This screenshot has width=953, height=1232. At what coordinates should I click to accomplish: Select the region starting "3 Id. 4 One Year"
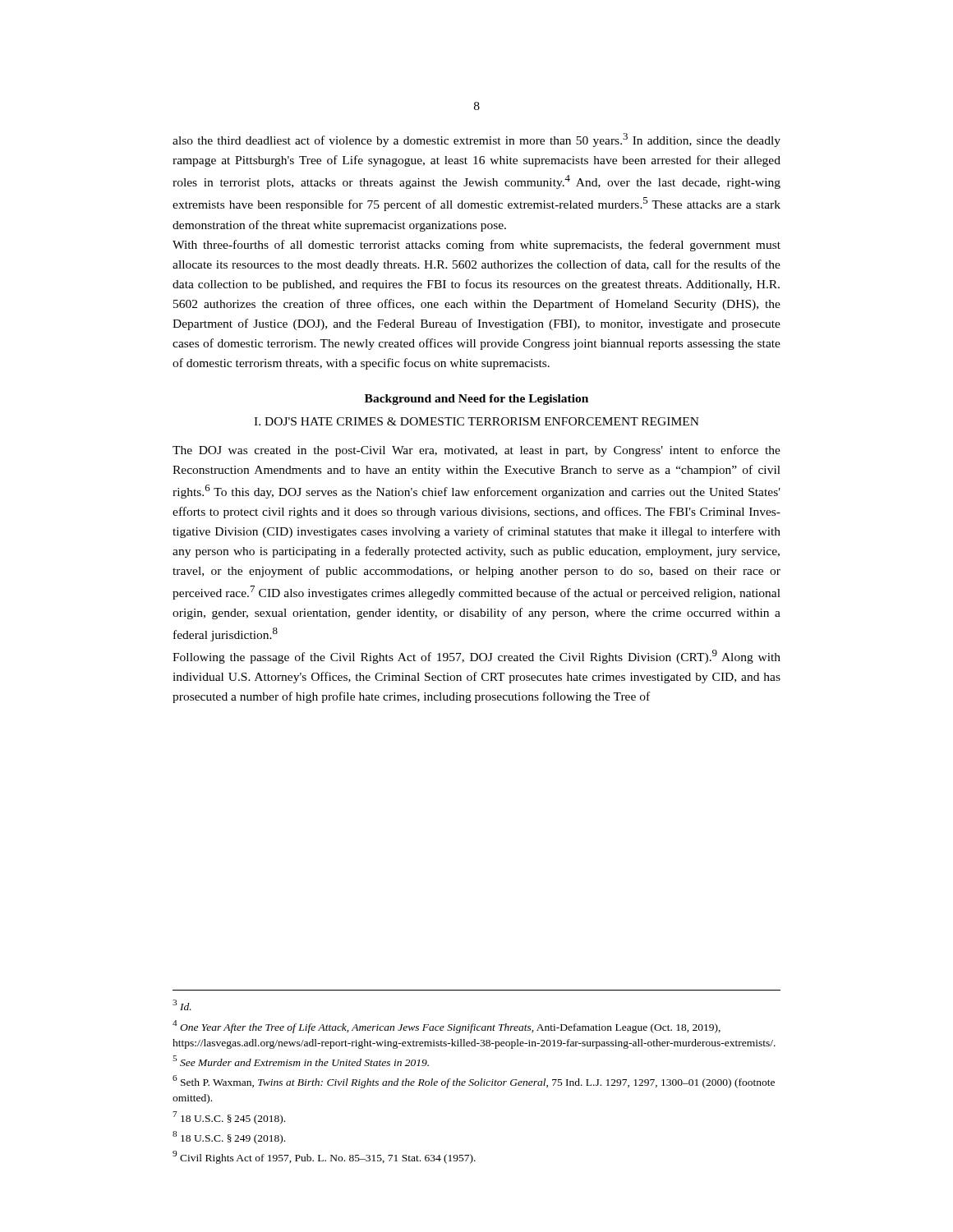pyautogui.click(x=476, y=1081)
